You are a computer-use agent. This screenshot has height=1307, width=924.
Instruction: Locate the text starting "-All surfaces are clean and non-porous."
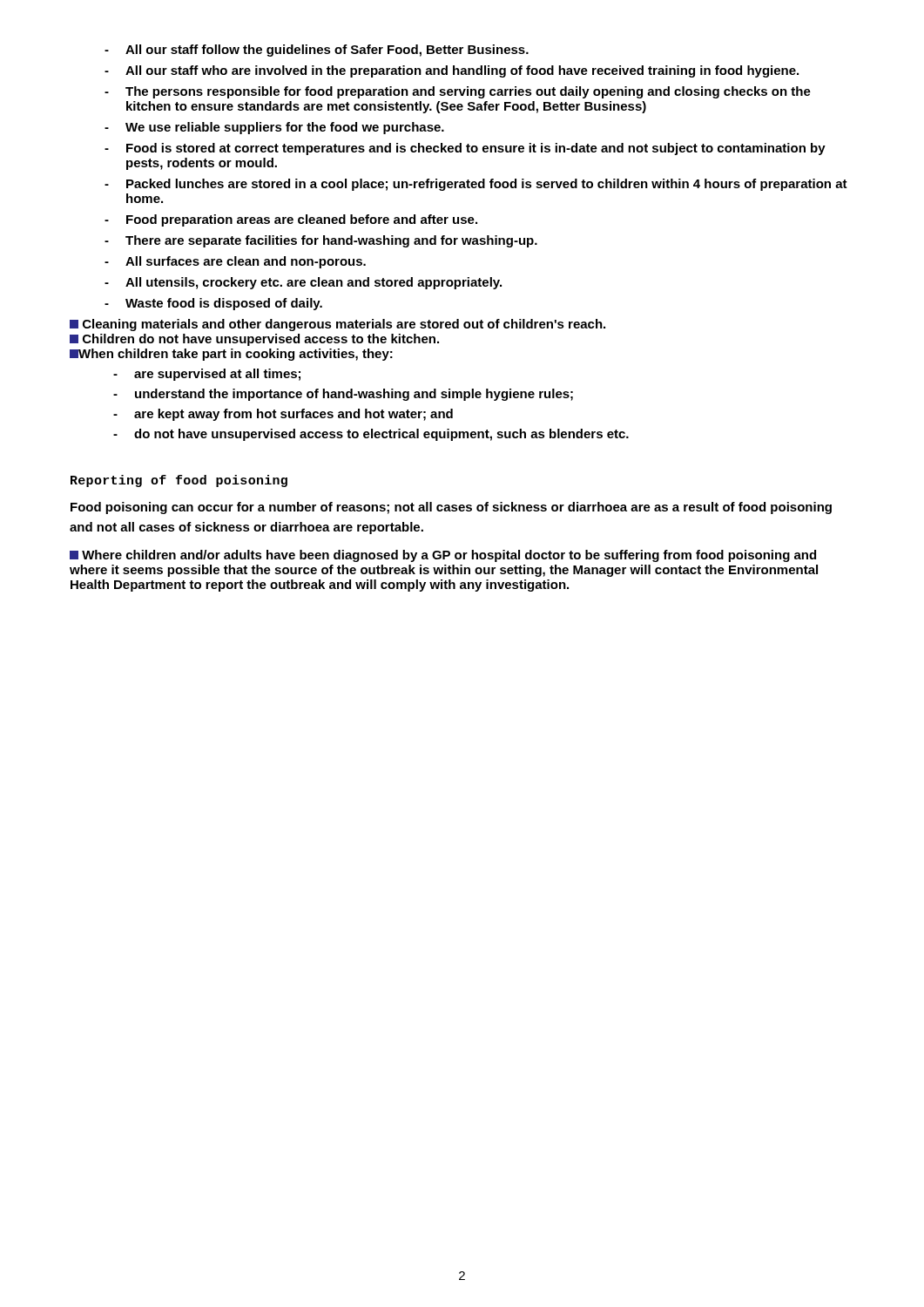pyautogui.click(x=235, y=262)
